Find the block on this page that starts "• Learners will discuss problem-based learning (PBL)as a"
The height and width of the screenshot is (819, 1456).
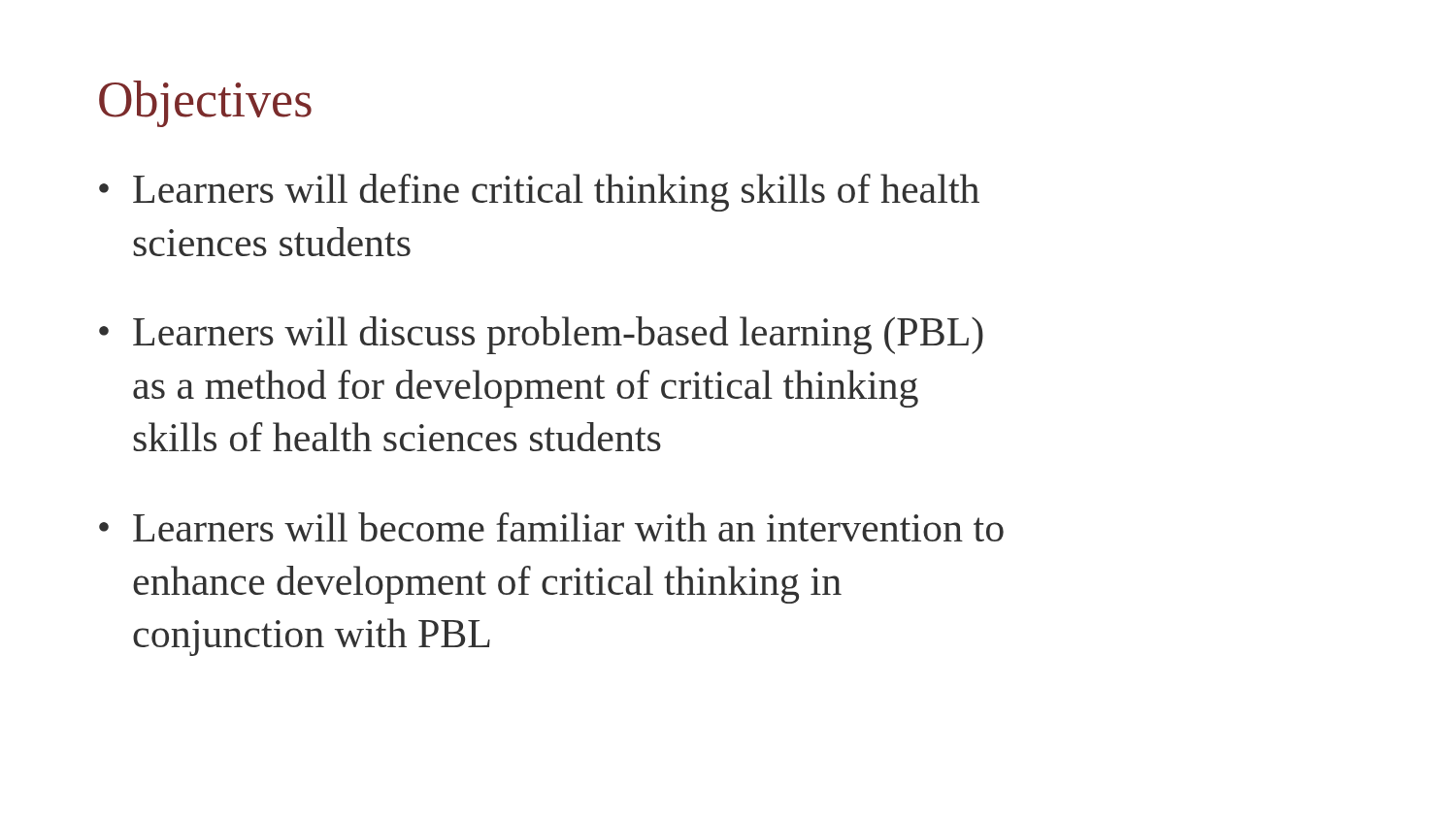coord(541,385)
